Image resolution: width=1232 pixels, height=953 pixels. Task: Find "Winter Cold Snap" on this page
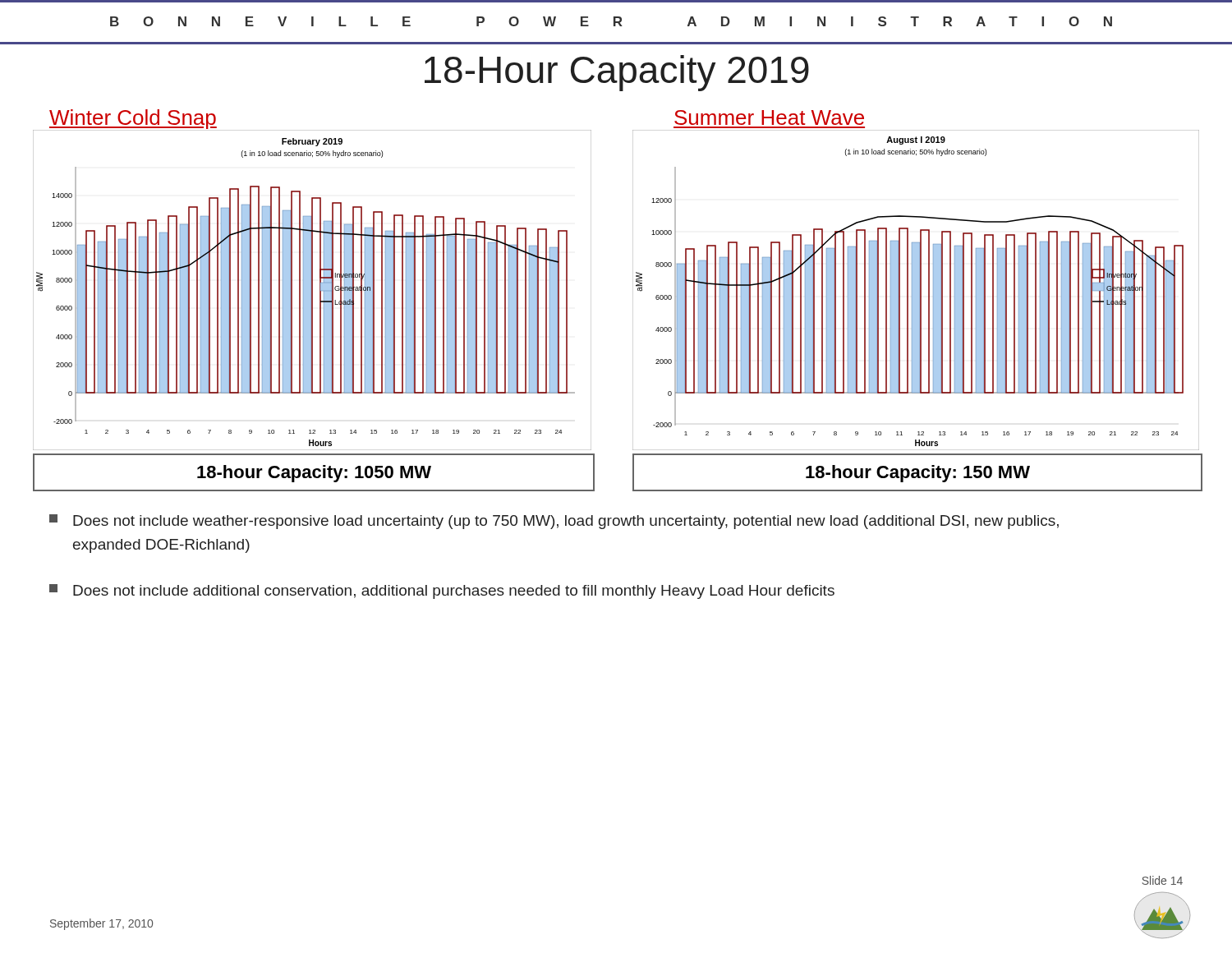(x=133, y=117)
